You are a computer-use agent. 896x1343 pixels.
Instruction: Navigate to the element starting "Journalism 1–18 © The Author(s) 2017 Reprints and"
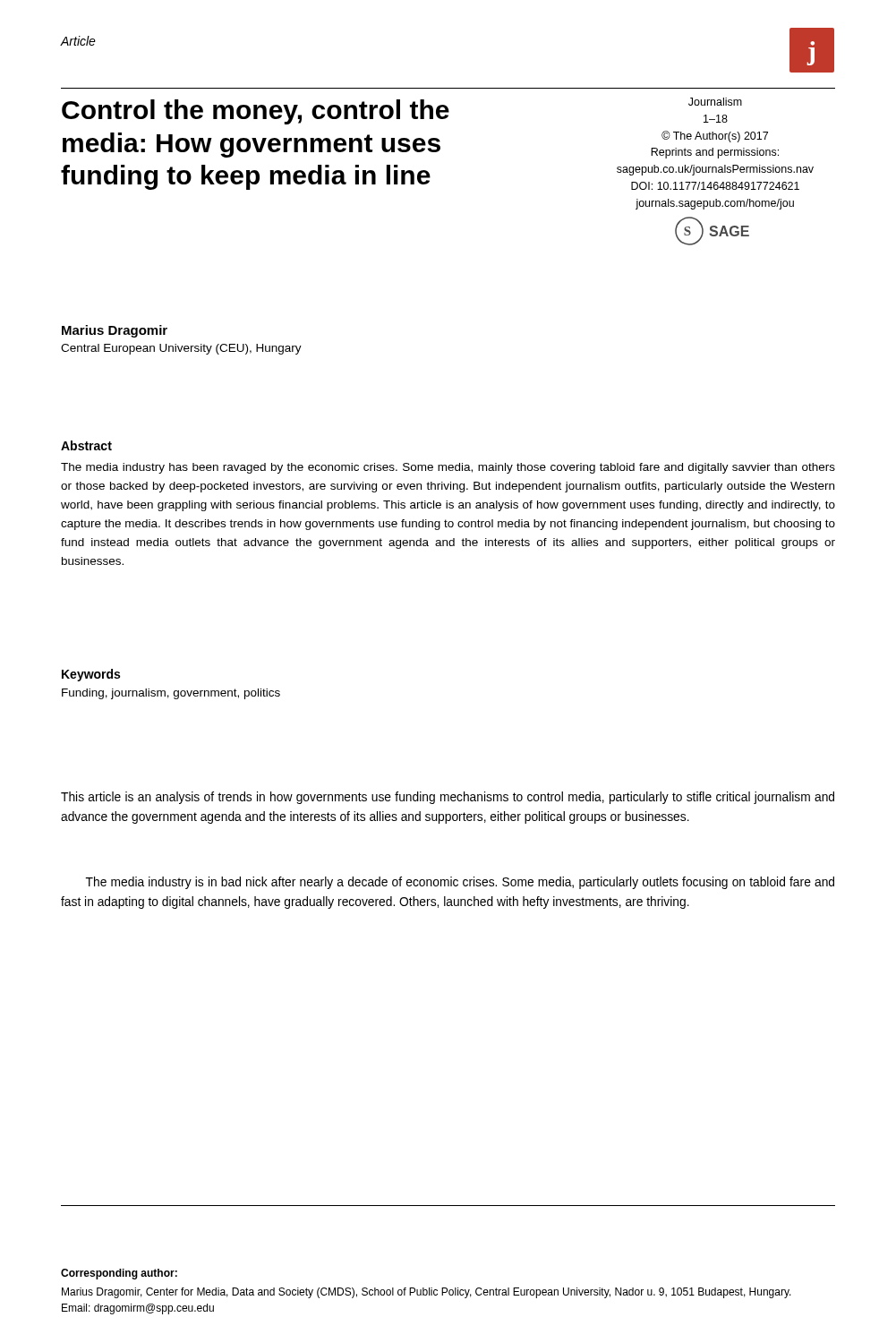[x=715, y=170]
